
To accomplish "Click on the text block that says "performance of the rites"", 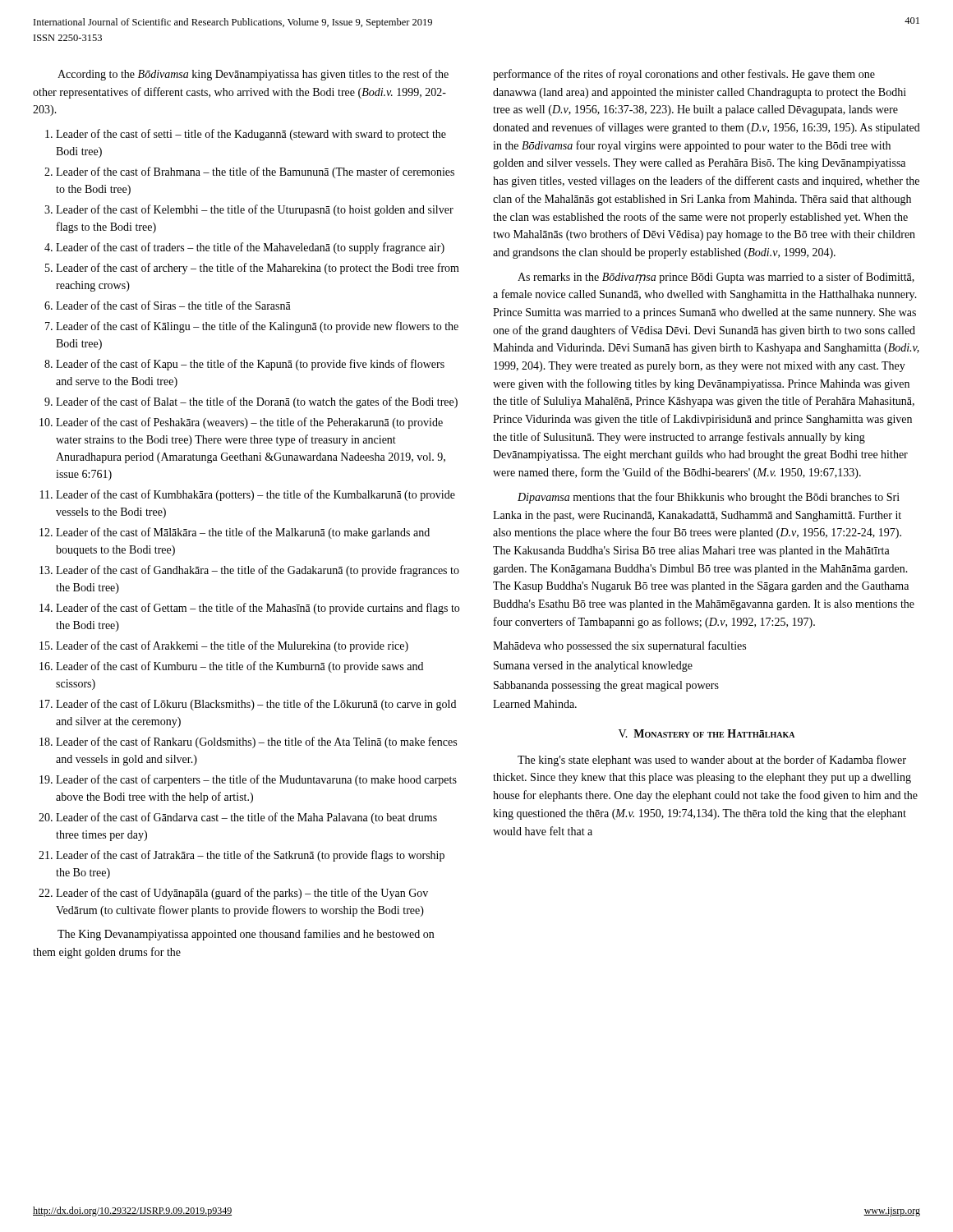I will [707, 164].
